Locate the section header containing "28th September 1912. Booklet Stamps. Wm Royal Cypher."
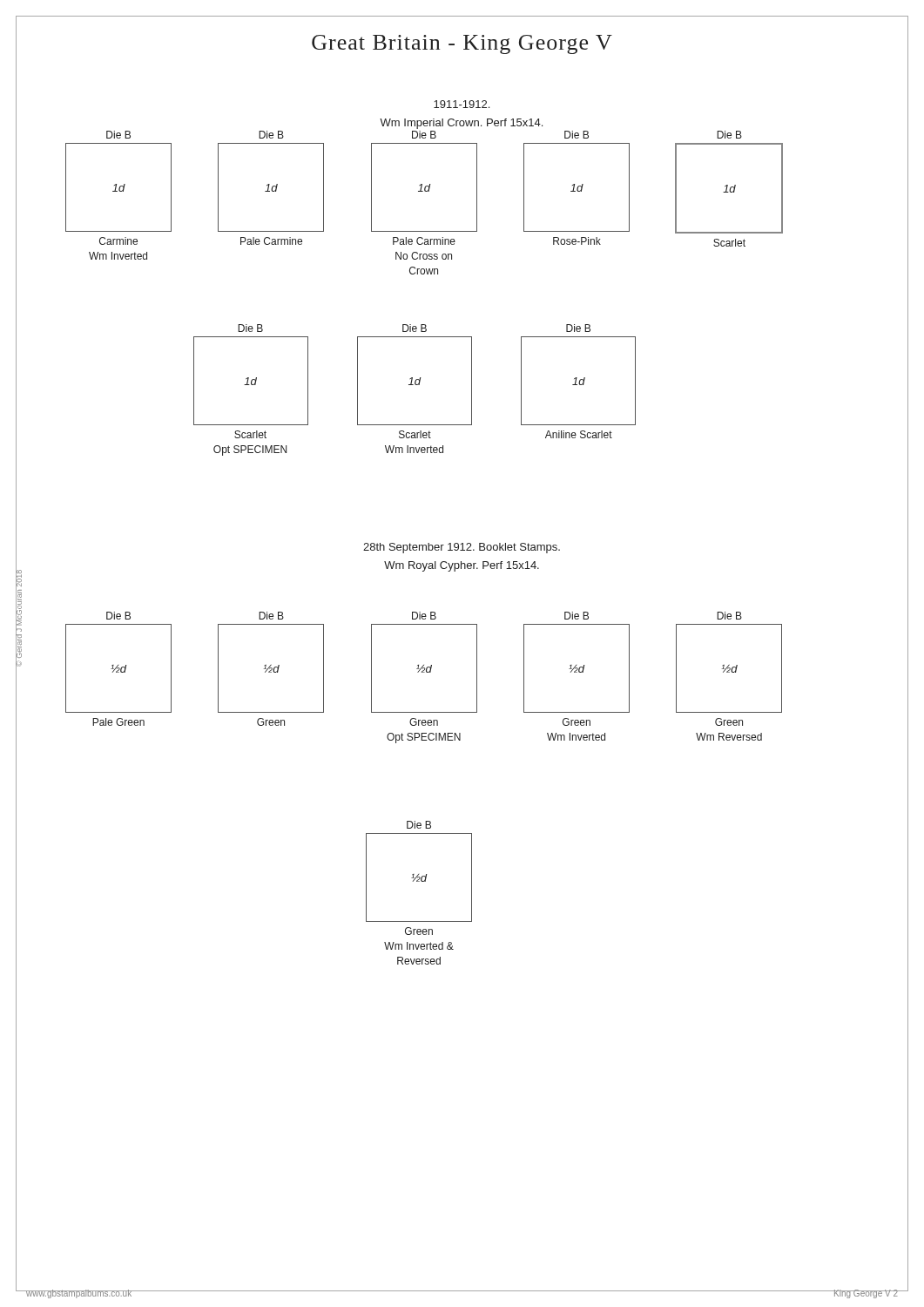 click(462, 556)
